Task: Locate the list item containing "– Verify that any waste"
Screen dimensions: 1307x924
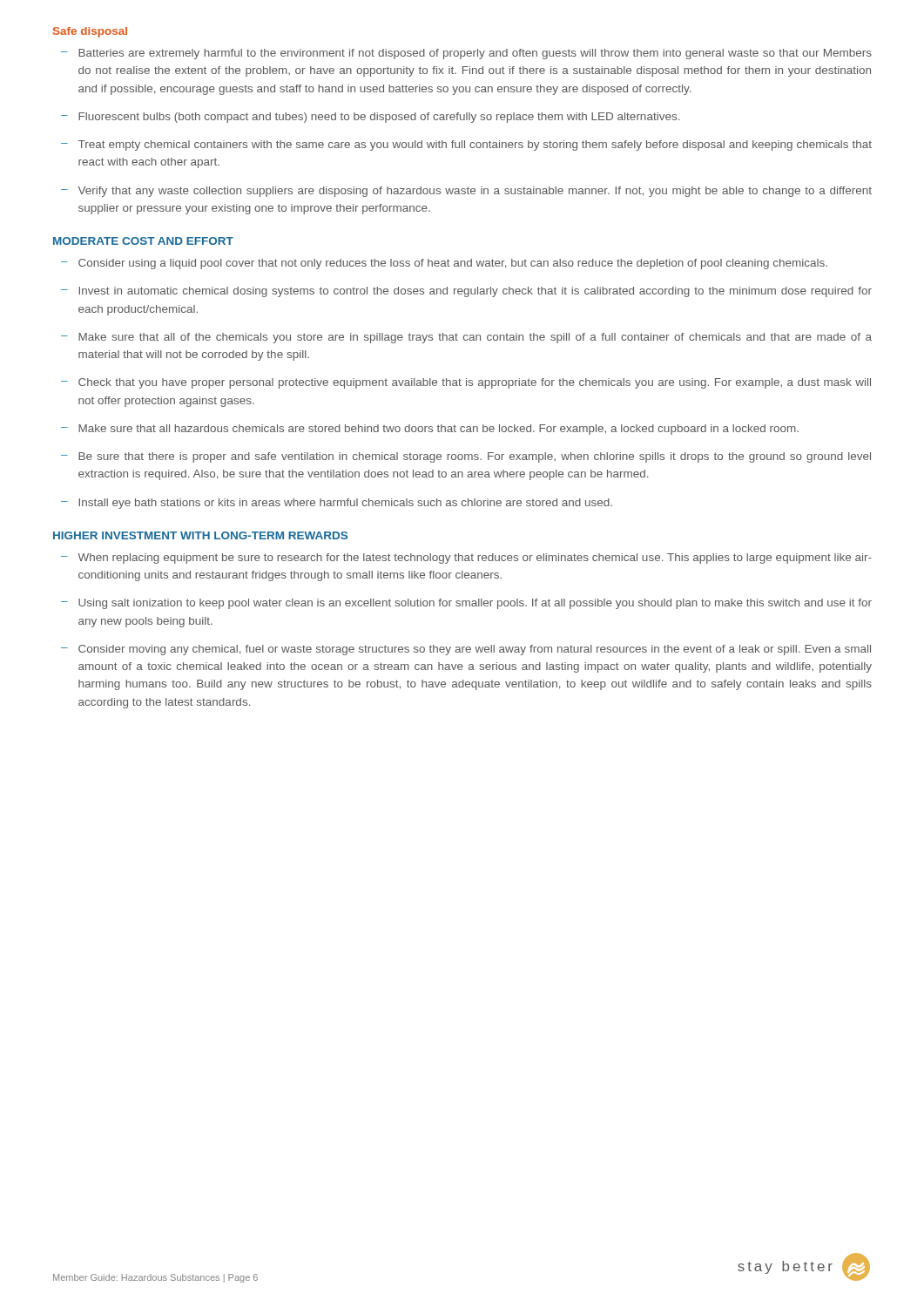Action: coord(466,199)
